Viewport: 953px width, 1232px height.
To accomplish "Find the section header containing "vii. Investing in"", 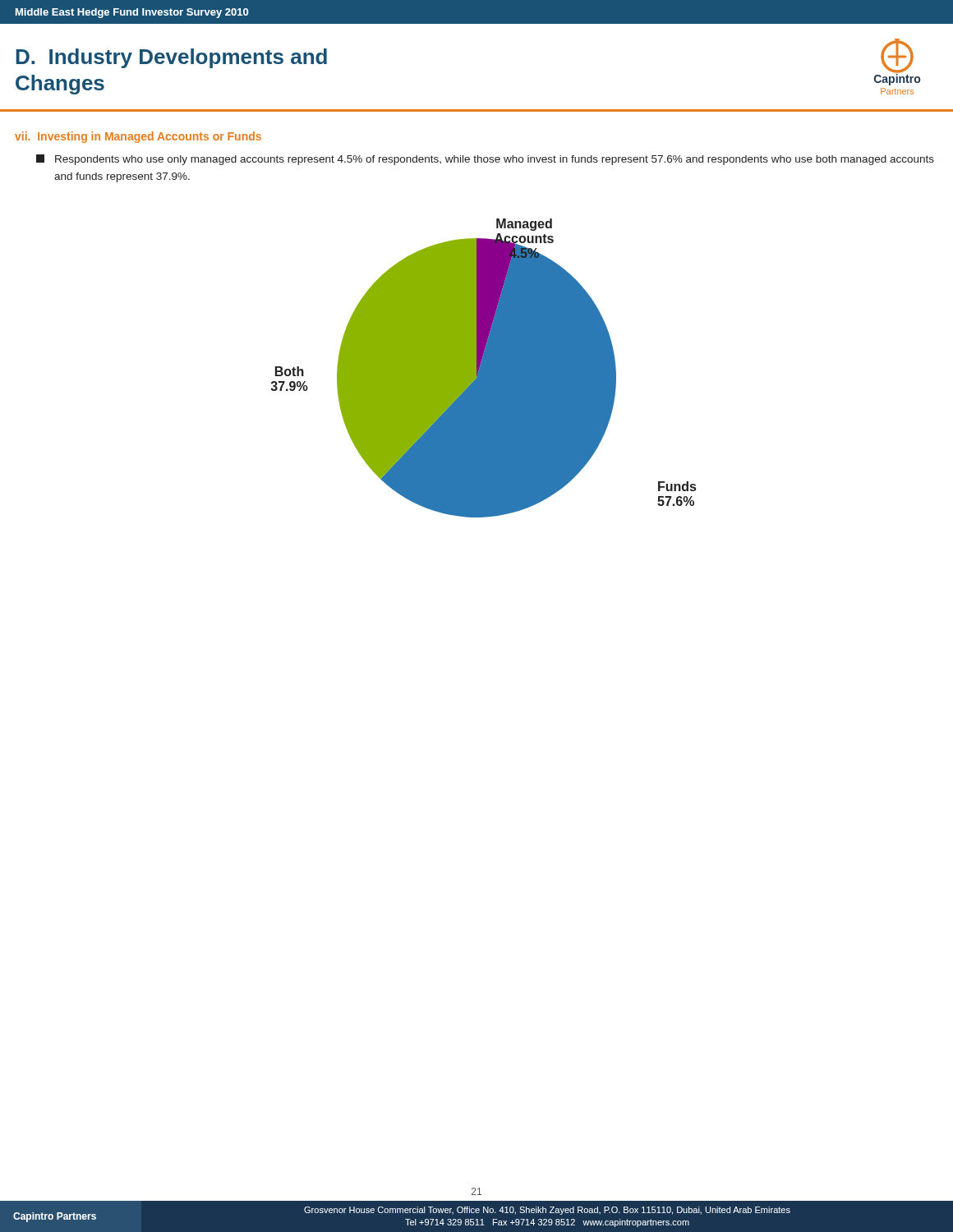I will [138, 136].
